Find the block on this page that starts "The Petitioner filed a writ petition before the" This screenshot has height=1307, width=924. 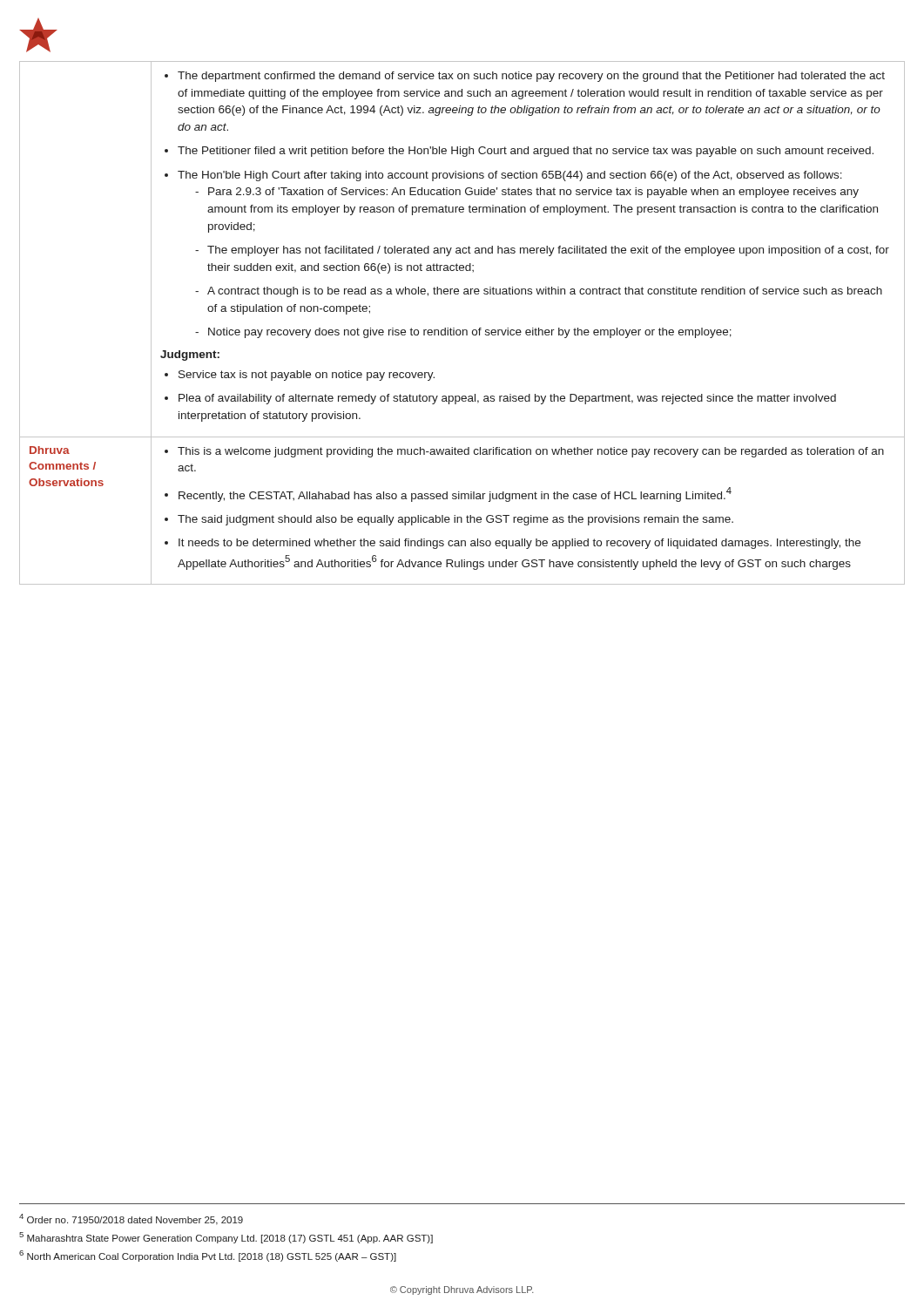(x=536, y=151)
